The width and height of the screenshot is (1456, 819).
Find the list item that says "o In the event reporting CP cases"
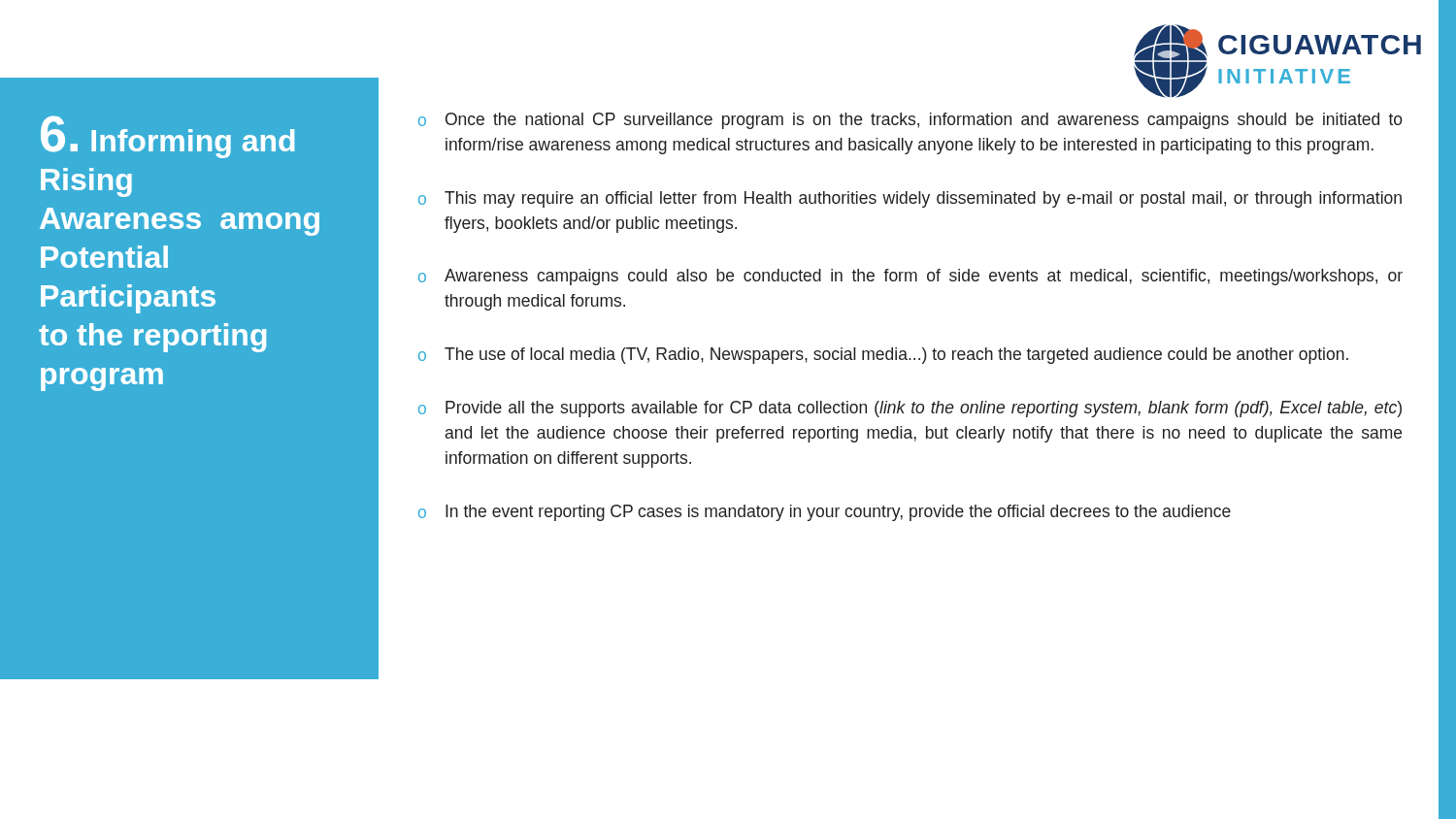(x=910, y=512)
